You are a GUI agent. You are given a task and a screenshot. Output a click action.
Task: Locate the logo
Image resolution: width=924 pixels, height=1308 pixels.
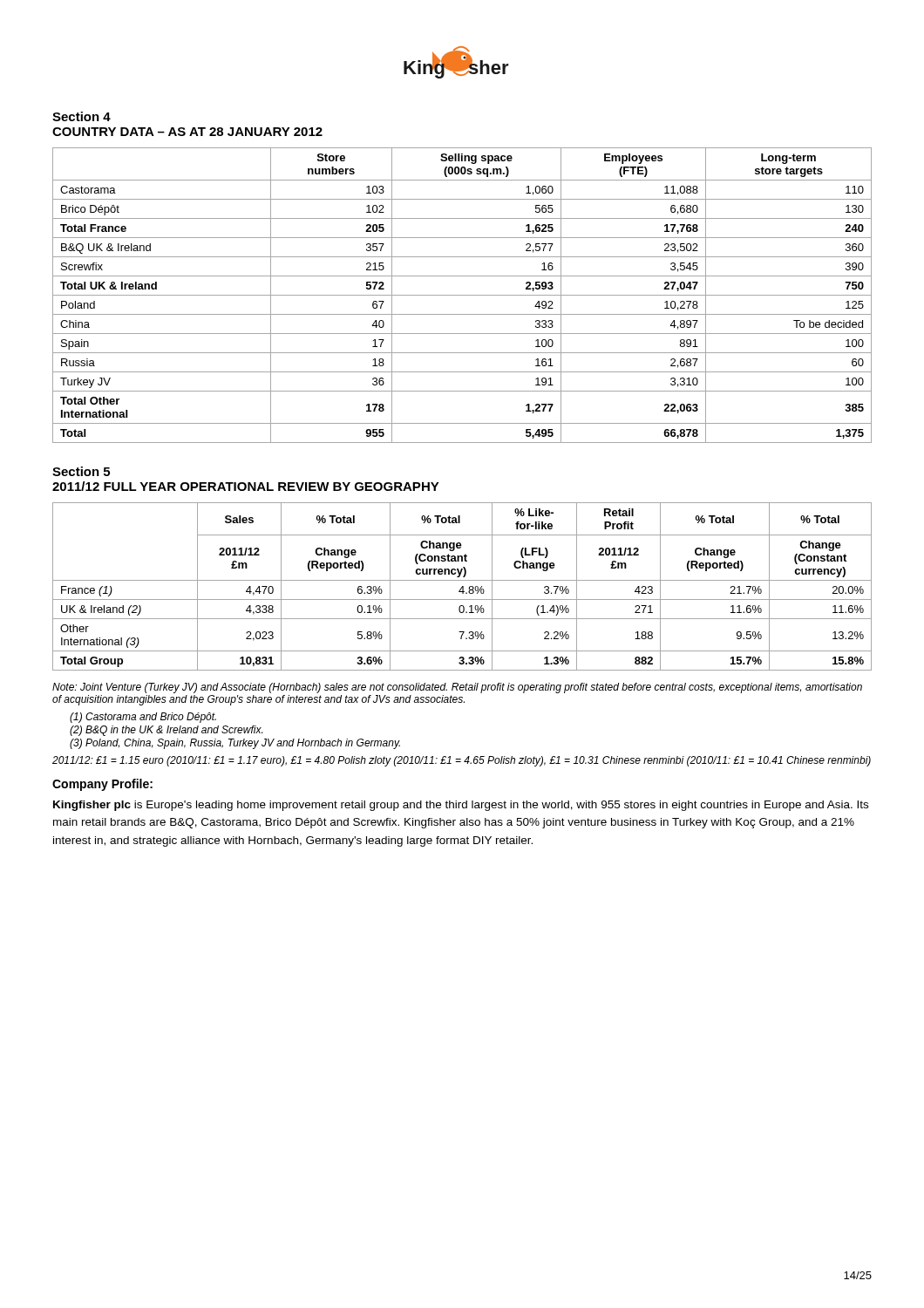coord(462,62)
